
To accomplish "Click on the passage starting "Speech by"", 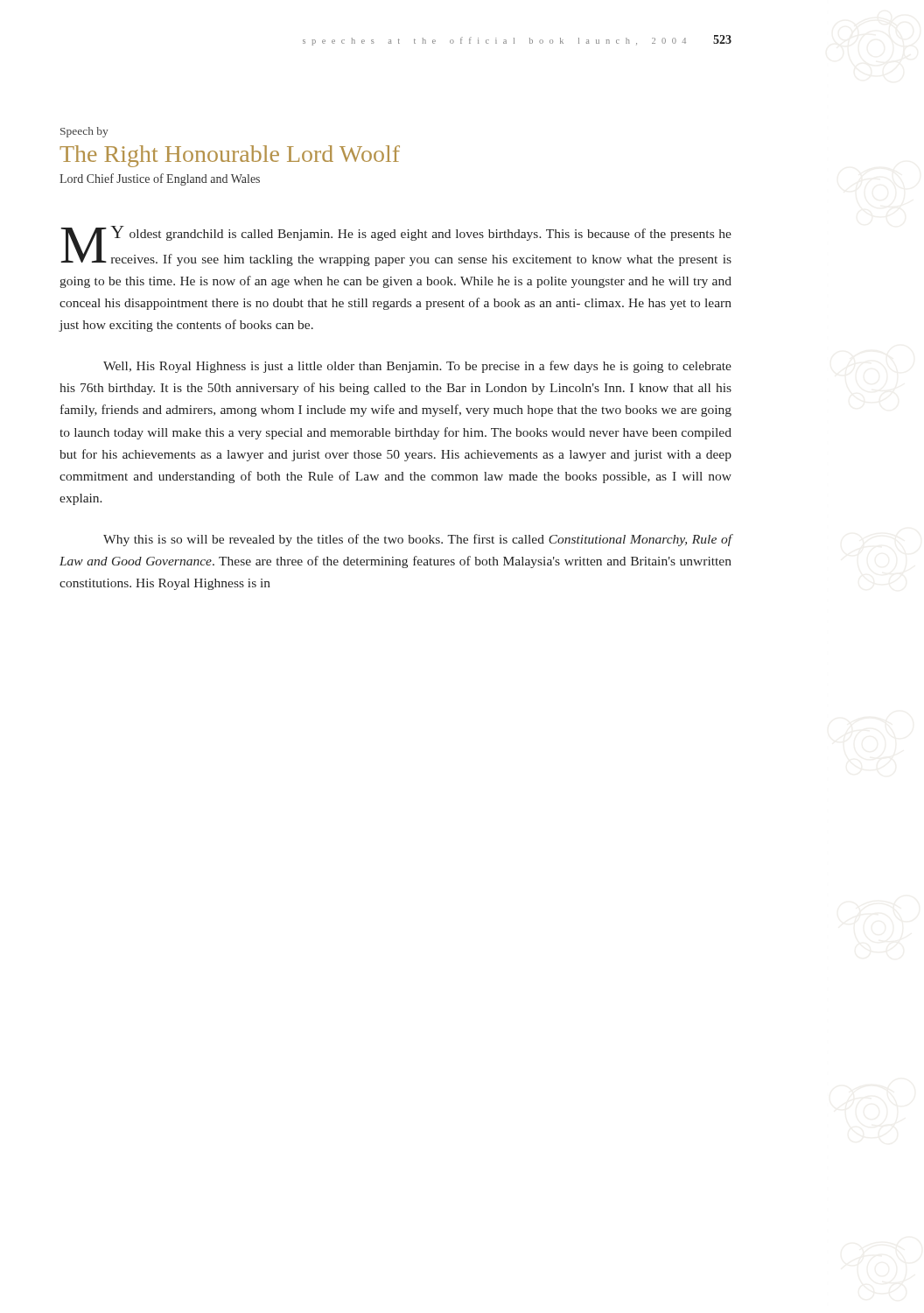I will (84, 131).
